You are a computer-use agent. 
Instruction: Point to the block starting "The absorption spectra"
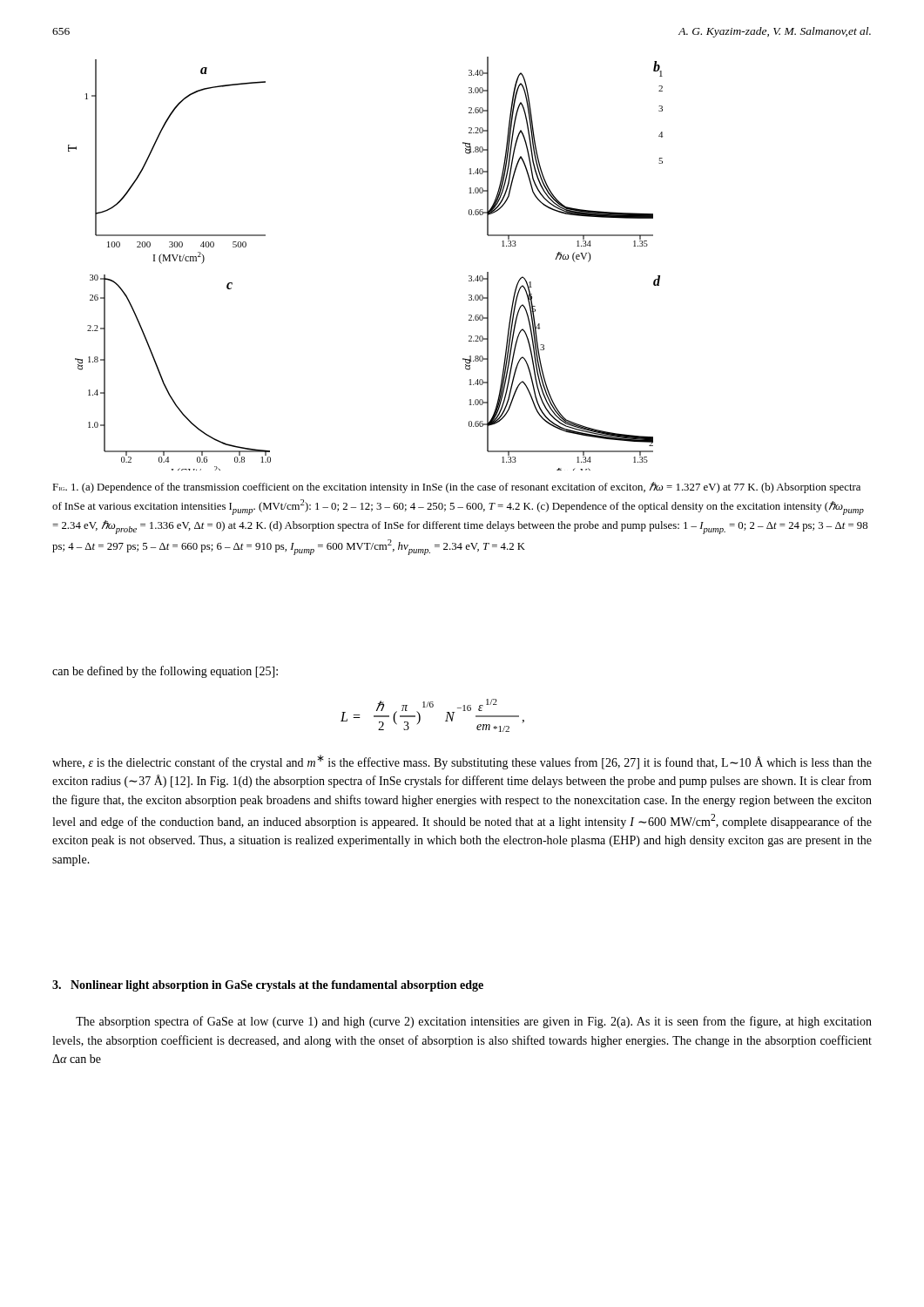(x=462, y=1041)
